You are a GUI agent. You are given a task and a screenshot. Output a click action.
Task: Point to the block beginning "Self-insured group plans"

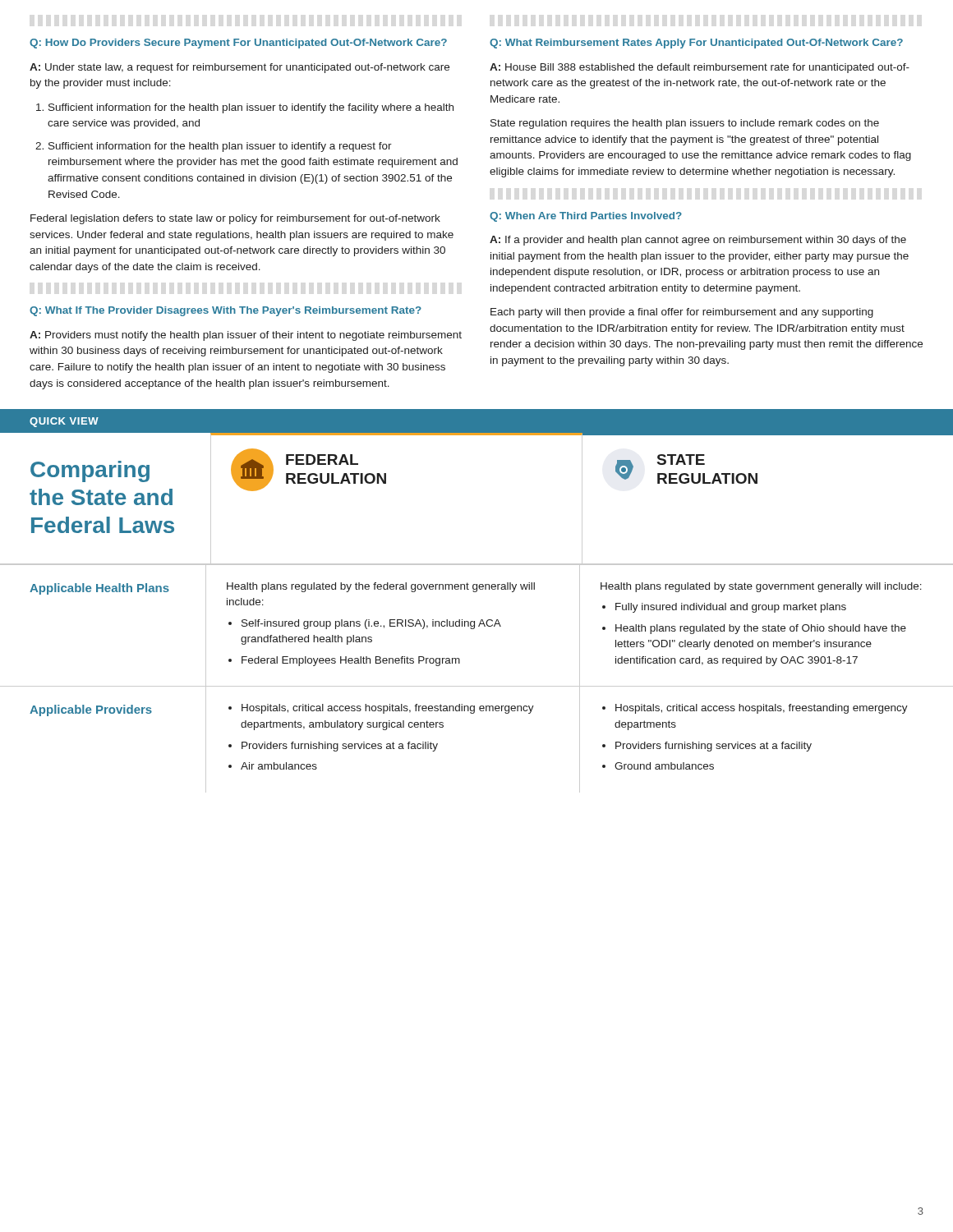[370, 631]
